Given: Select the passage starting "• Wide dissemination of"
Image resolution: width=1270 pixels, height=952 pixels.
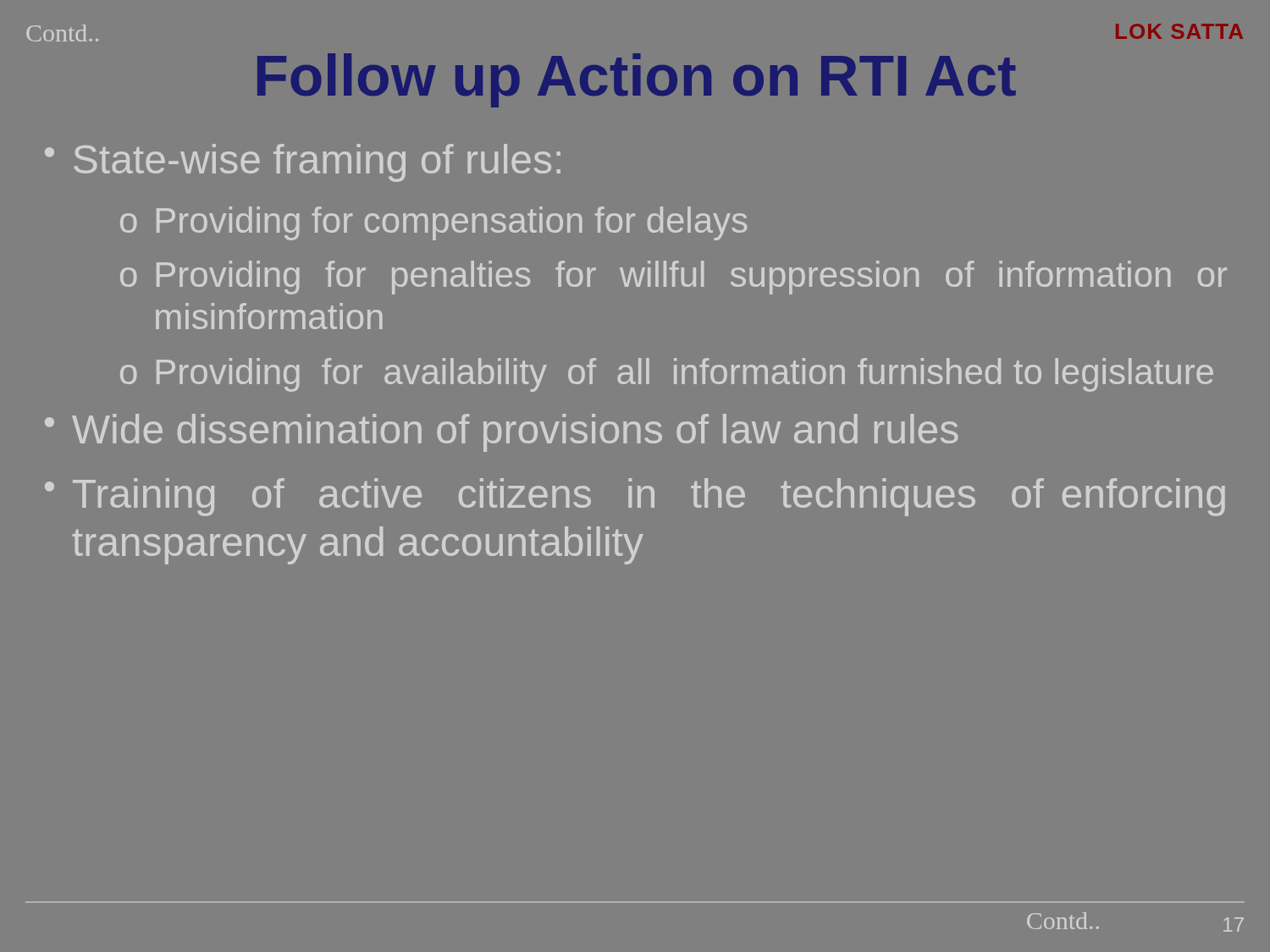Looking at the screenshot, I should click(x=501, y=430).
